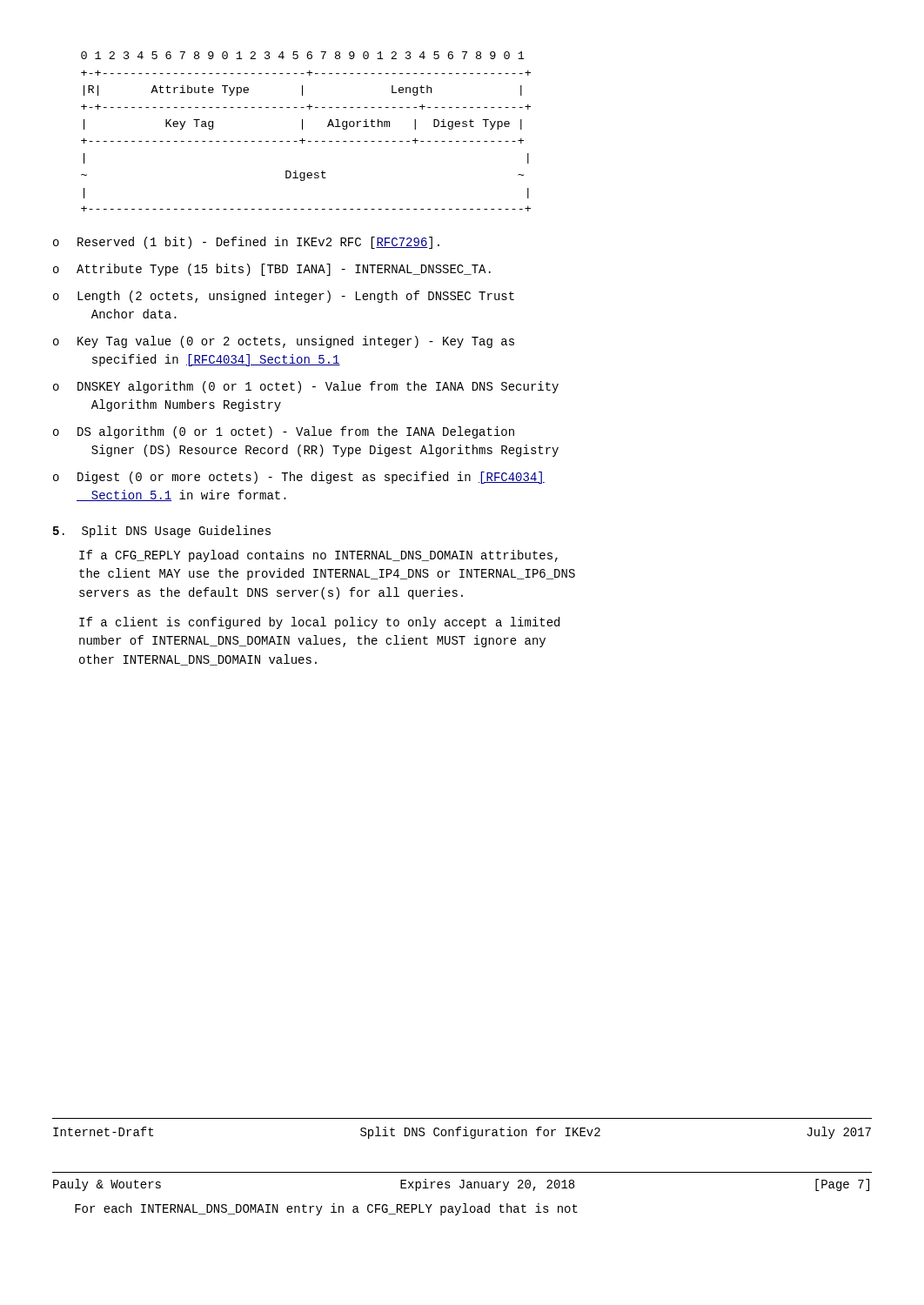The height and width of the screenshot is (1305, 924).
Task: Select the text block starting "If a CFG_REPLY payload contains"
Action: click(327, 574)
